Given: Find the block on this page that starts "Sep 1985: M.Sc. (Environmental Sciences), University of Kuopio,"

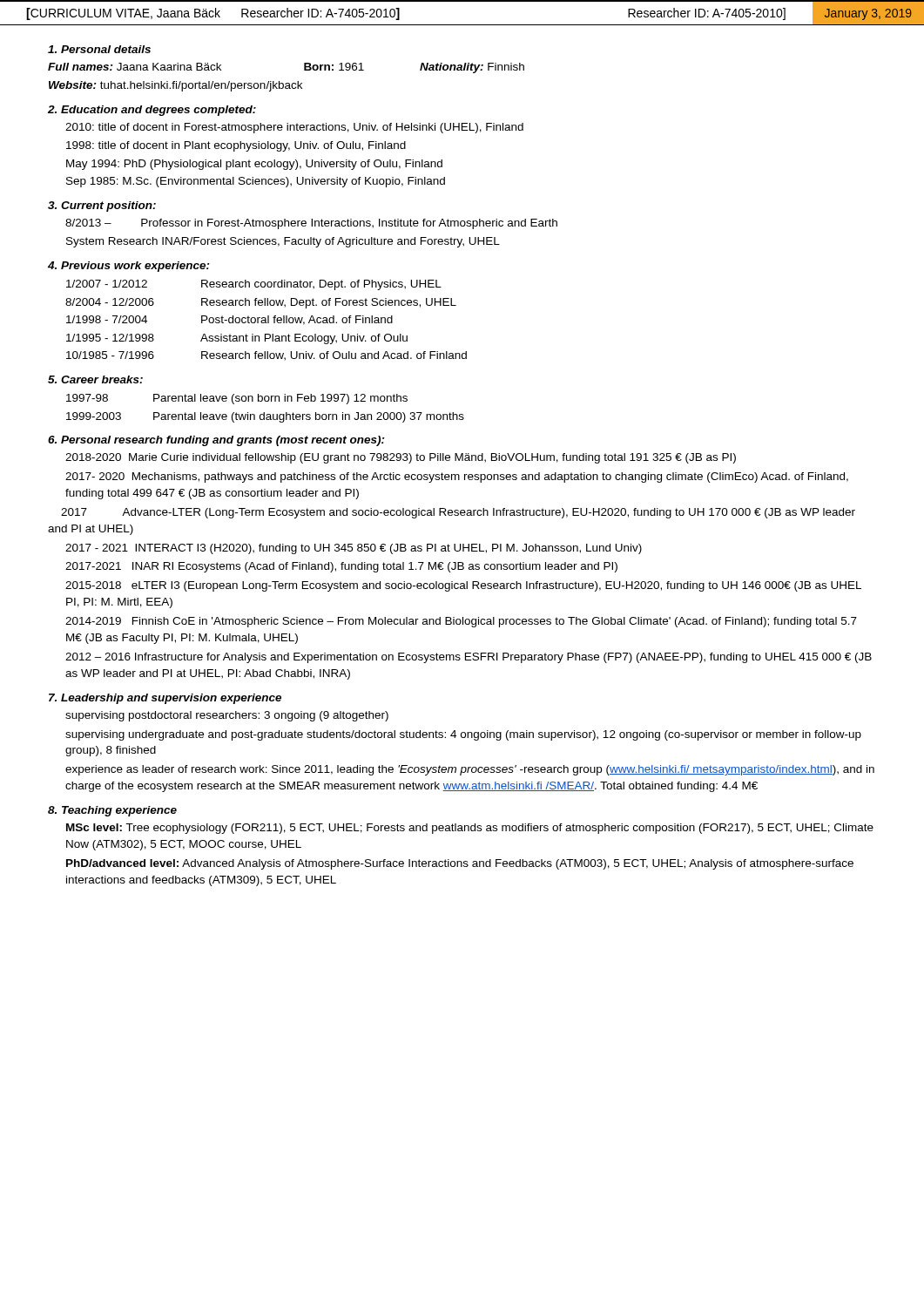Looking at the screenshot, I should [x=255, y=181].
